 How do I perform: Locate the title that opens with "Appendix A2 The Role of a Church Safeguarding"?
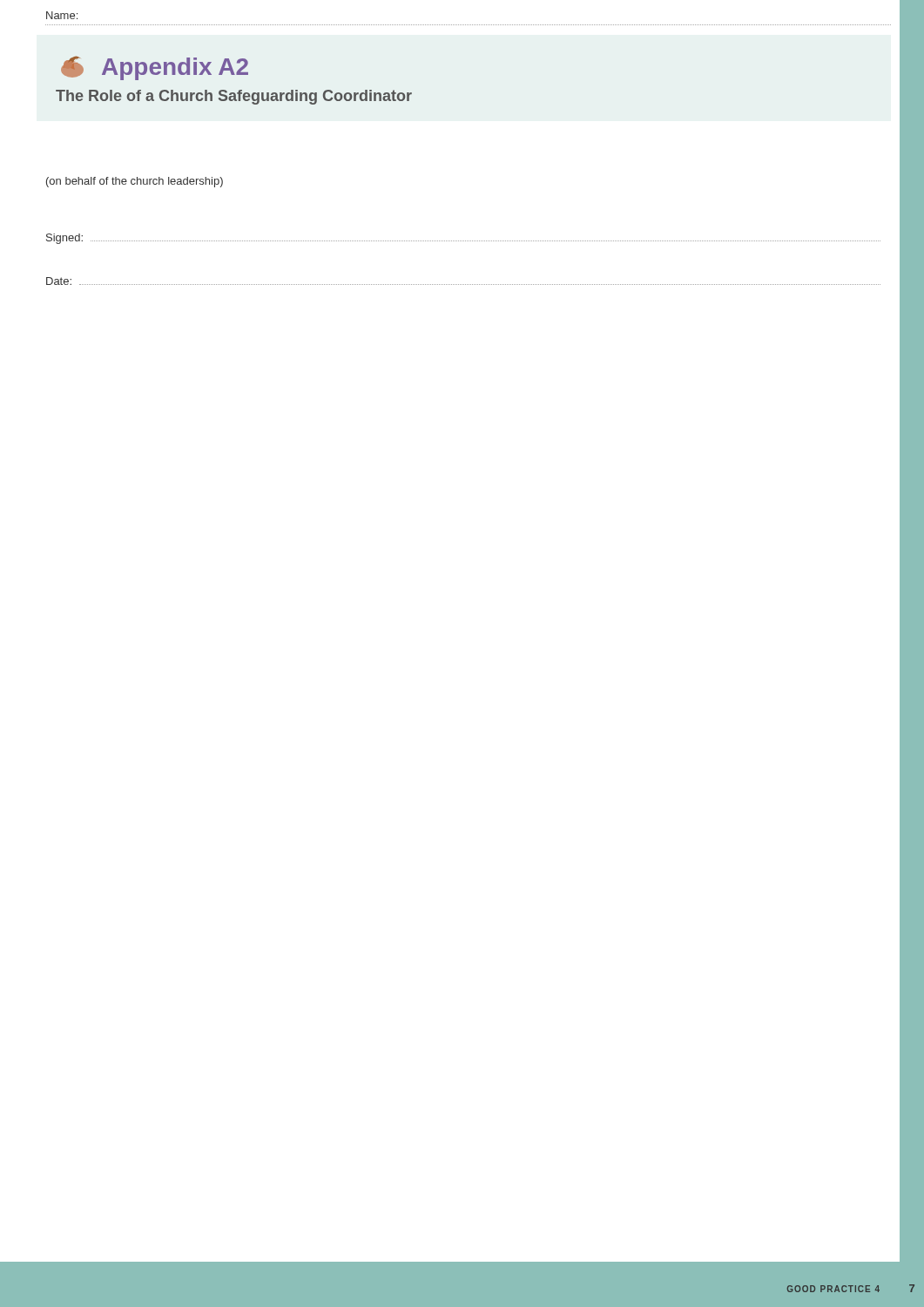click(155, 68)
